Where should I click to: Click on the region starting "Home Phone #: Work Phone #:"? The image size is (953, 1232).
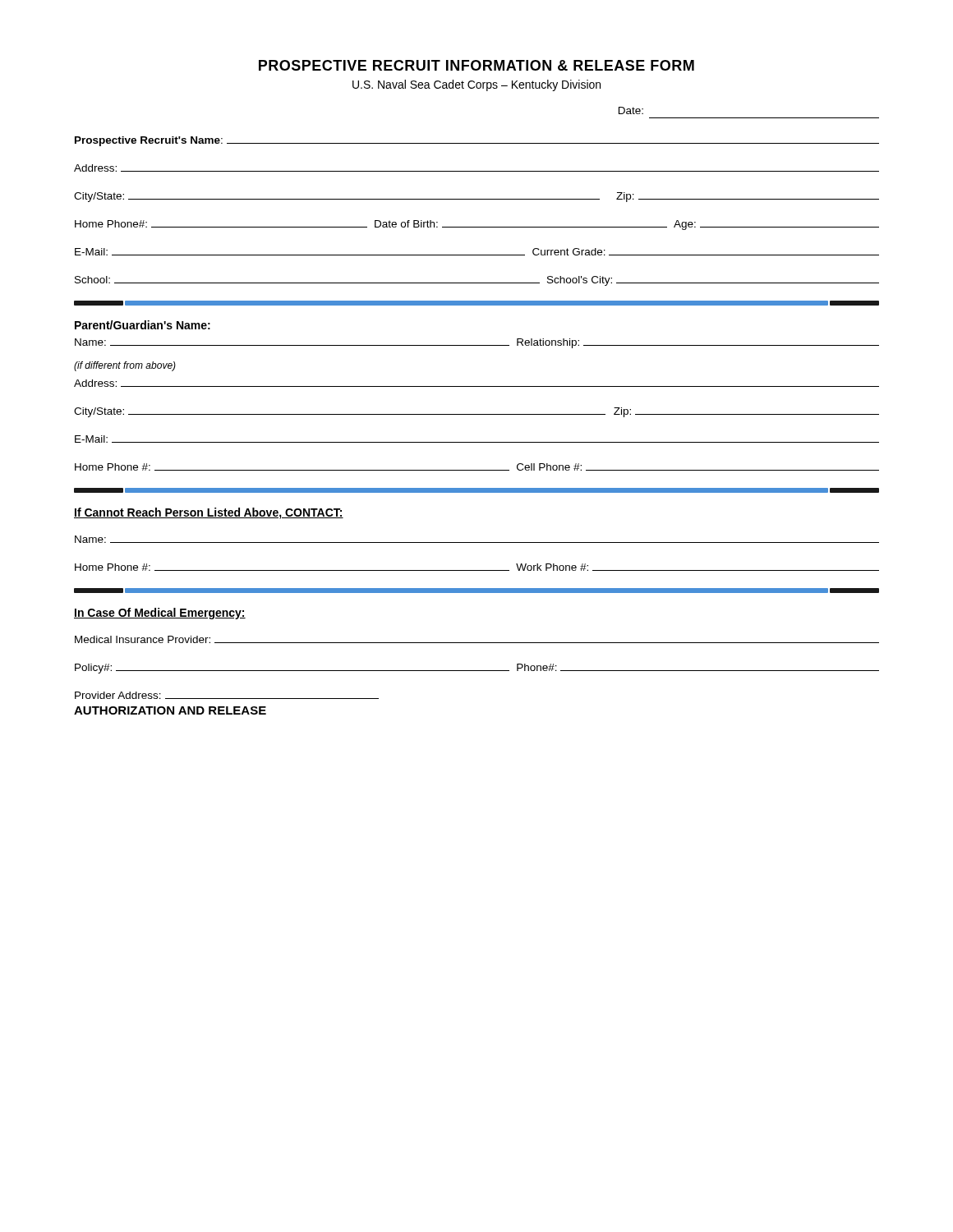pyautogui.click(x=476, y=565)
